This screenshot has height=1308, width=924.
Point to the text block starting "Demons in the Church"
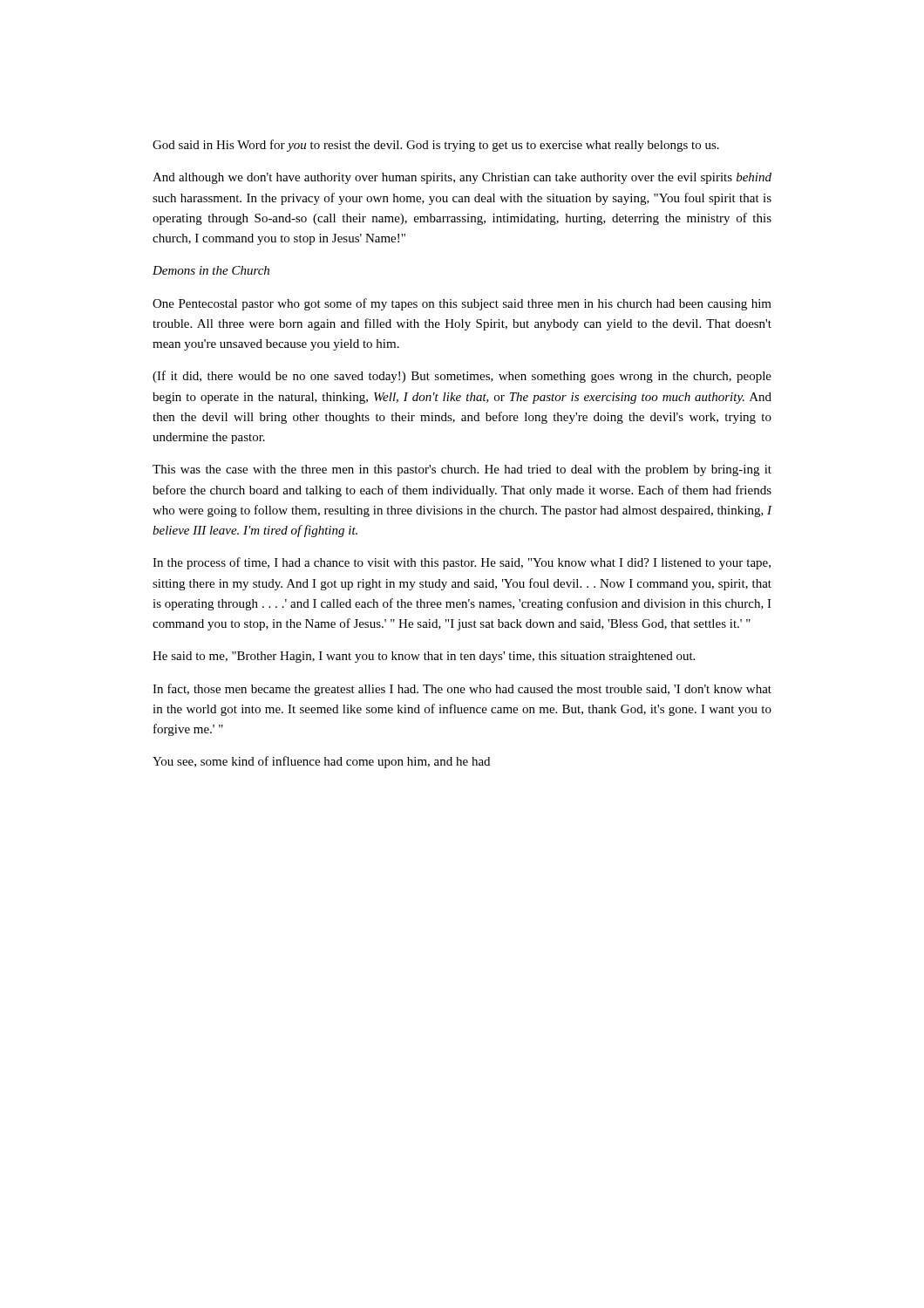tap(211, 271)
